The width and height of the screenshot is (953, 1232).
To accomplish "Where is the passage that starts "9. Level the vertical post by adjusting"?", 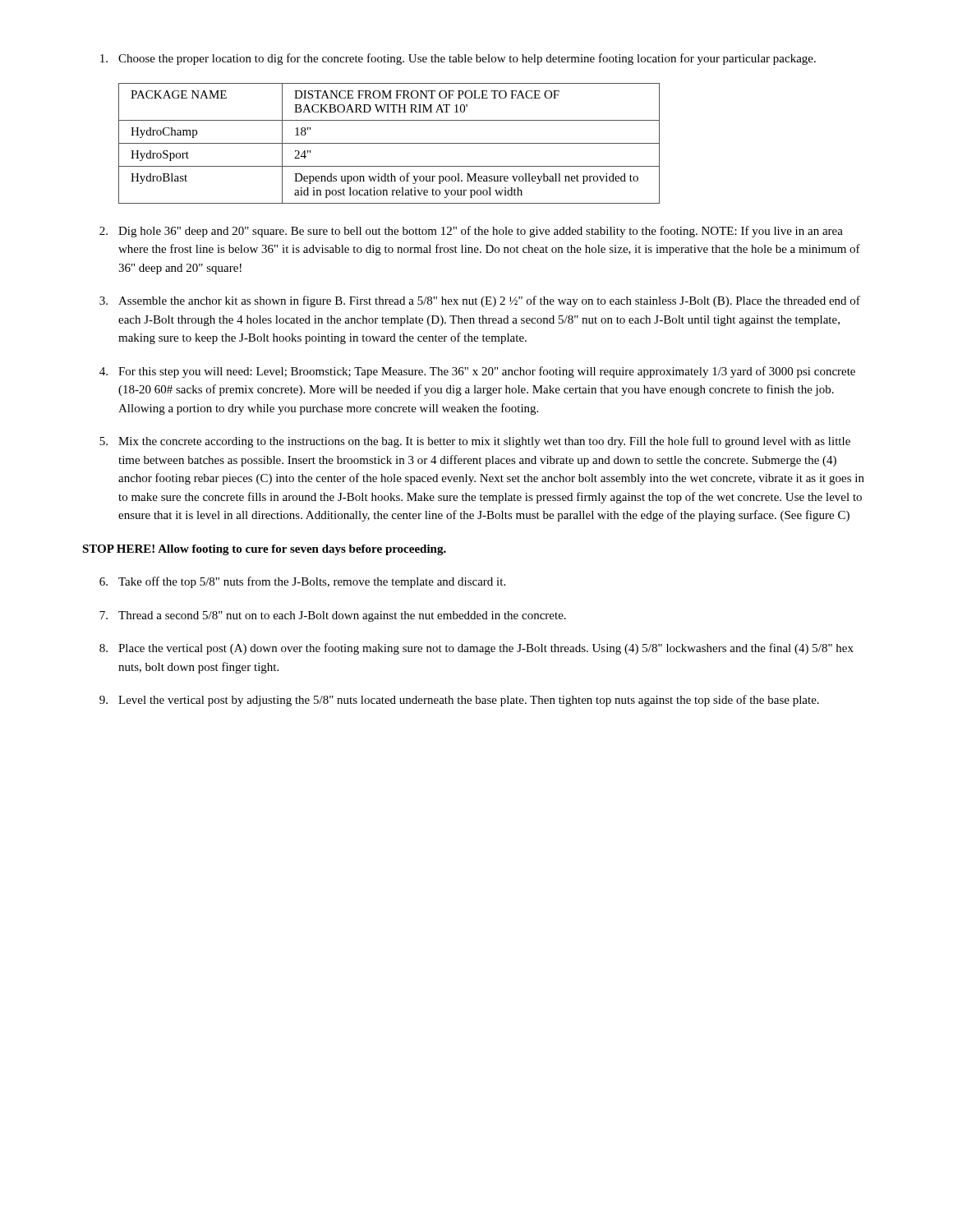I will pos(476,700).
